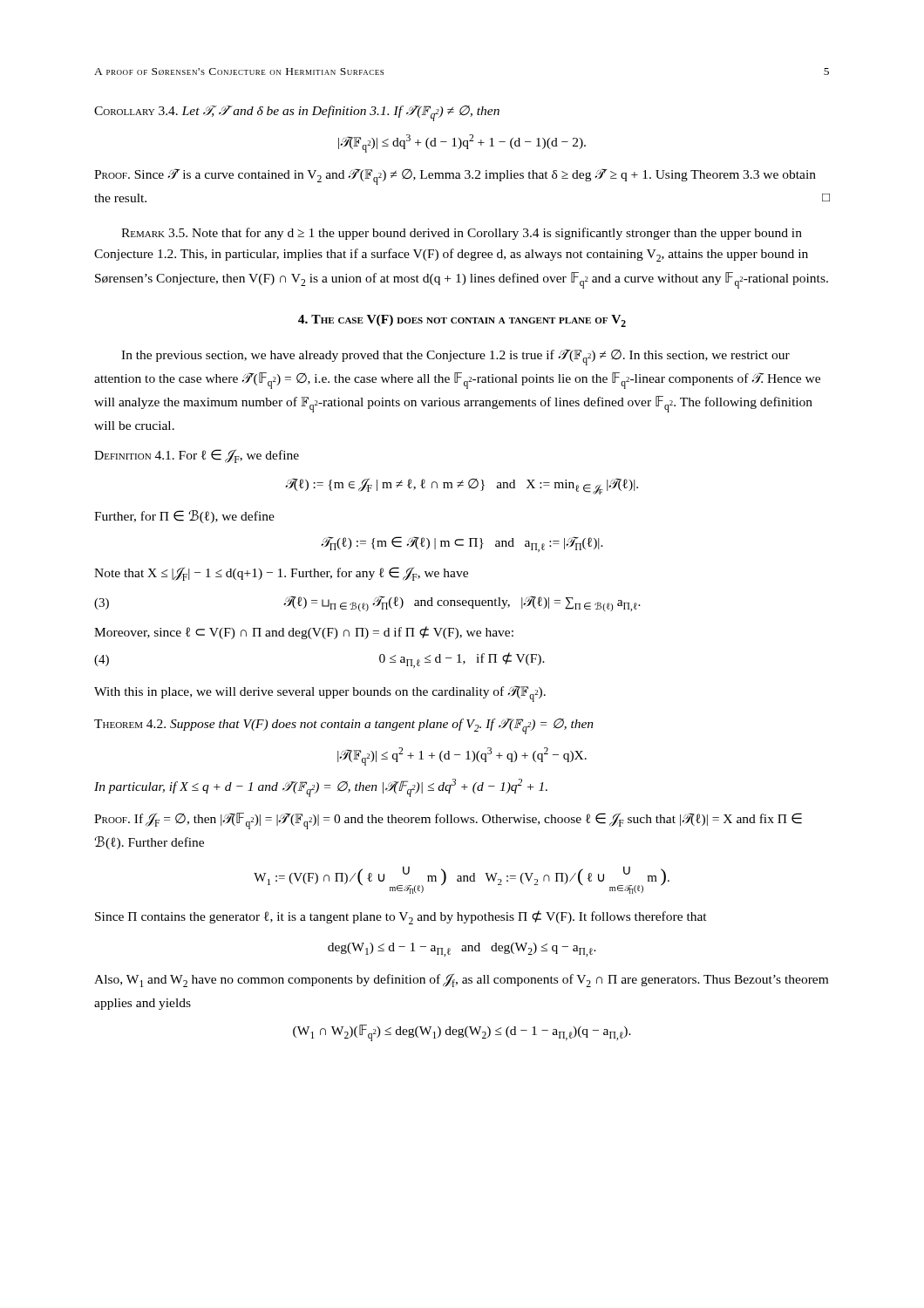Select the text block that reads "Note that X ≤ |𝒥F| −"
Viewport: 924px width, 1308px height.
point(462,574)
